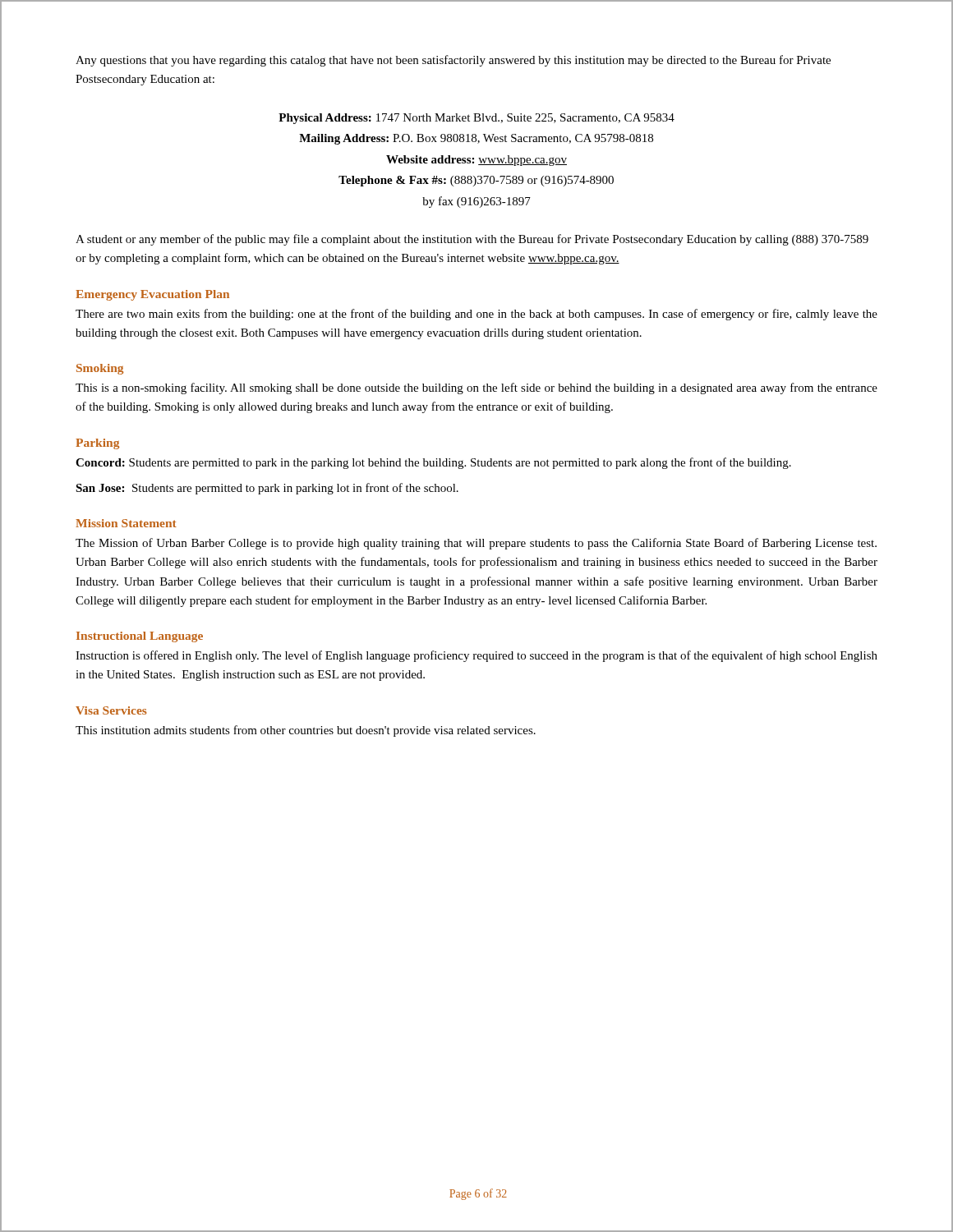Locate the text "Visa Services"
Viewport: 953px width, 1232px height.
click(111, 710)
